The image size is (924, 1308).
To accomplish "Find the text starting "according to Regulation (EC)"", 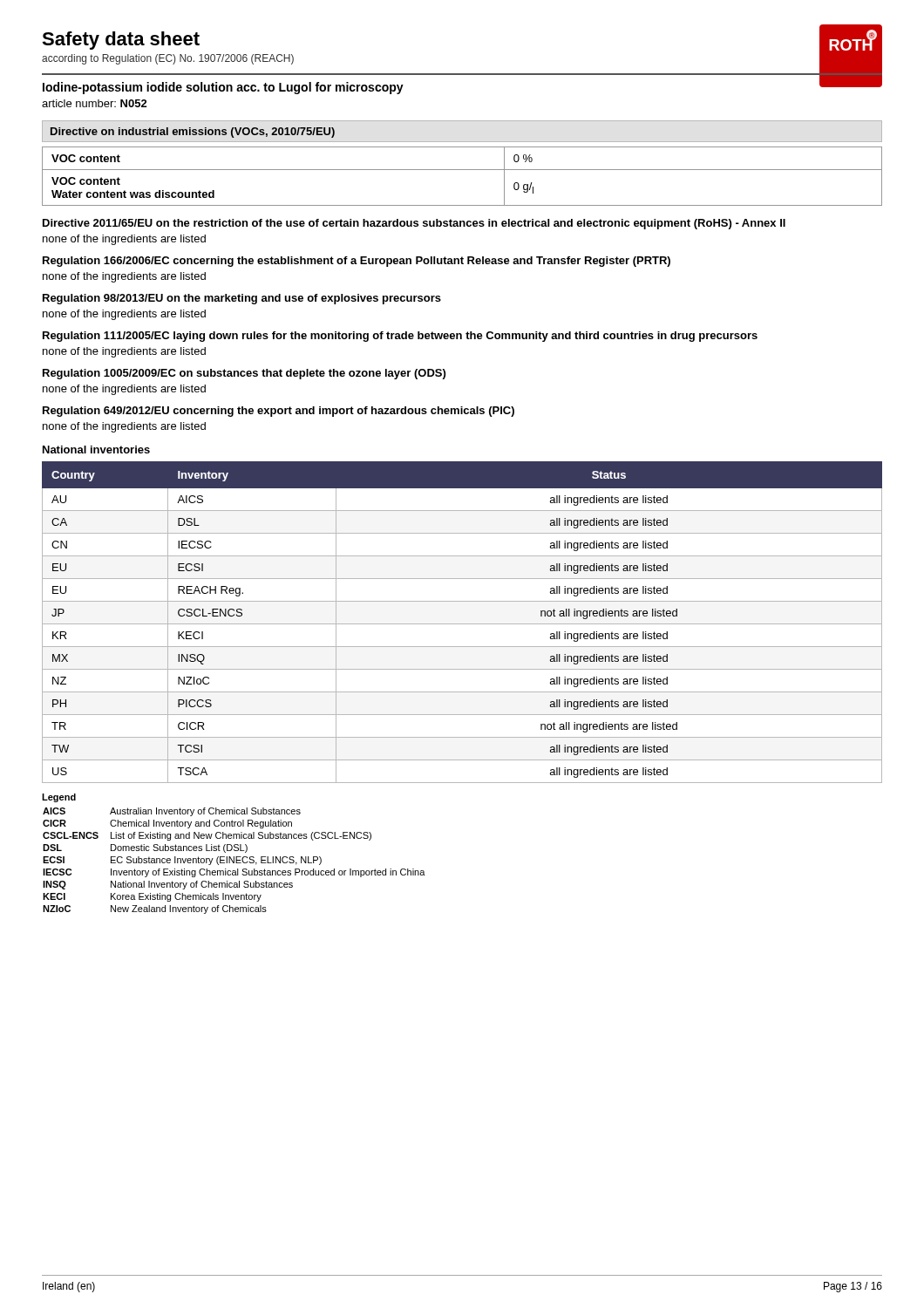I will pyautogui.click(x=168, y=58).
